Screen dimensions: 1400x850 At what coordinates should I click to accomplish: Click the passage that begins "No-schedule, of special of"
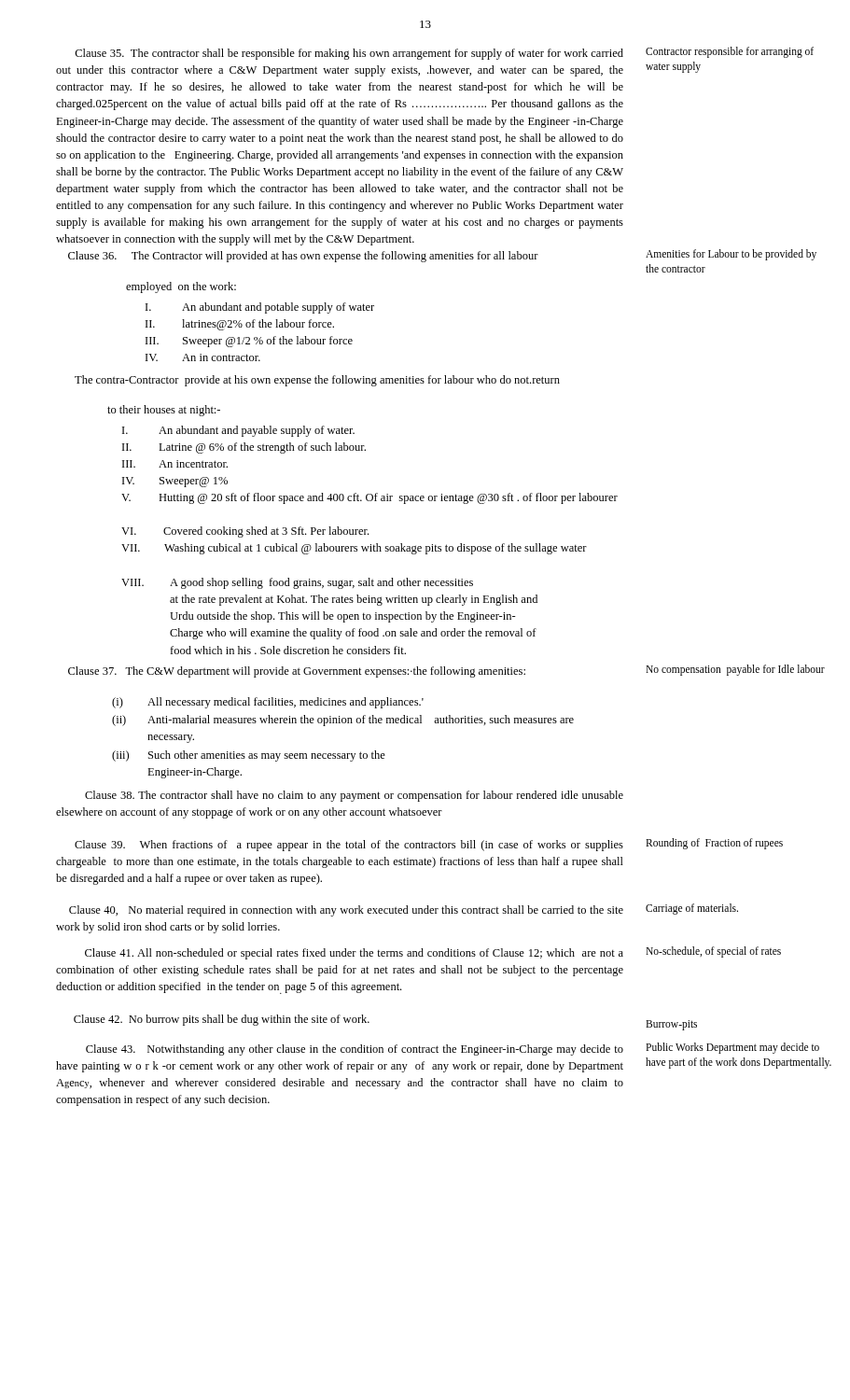tap(713, 951)
